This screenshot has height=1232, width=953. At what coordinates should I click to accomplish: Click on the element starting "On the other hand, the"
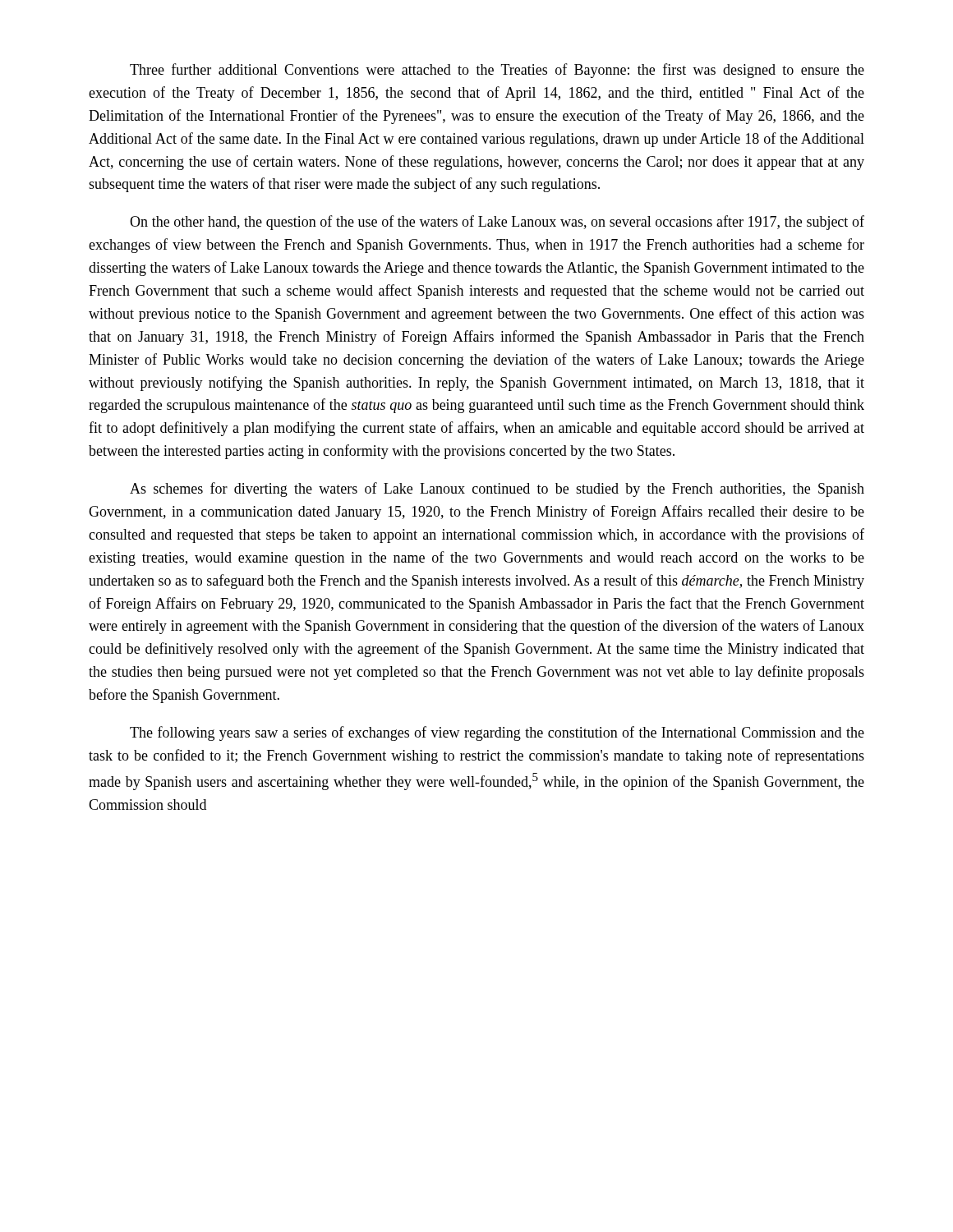point(476,337)
